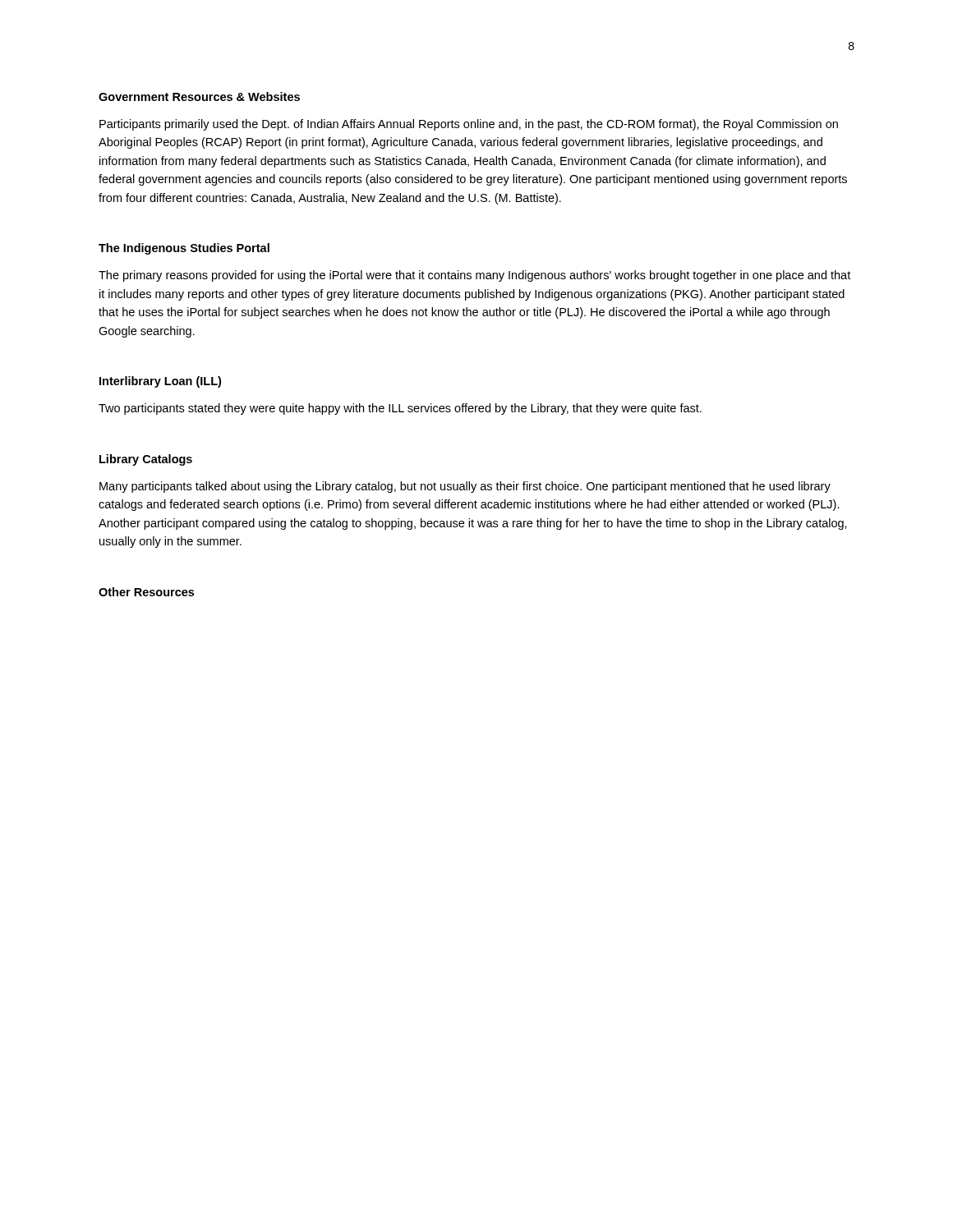The height and width of the screenshot is (1232, 953).
Task: Locate the text "Interlibrary Loan (ILL)"
Action: [160, 381]
